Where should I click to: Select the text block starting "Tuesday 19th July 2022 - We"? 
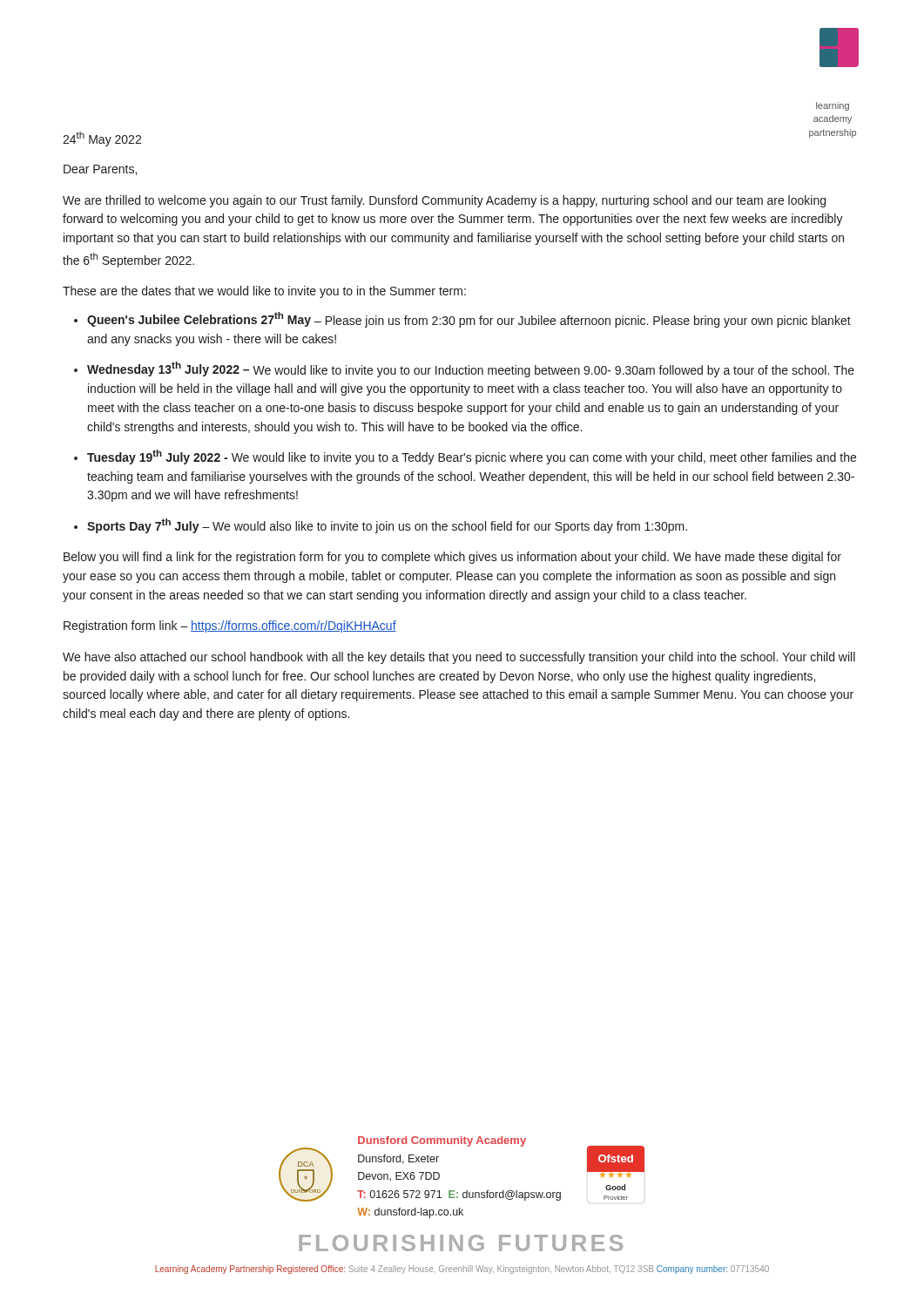[472, 475]
